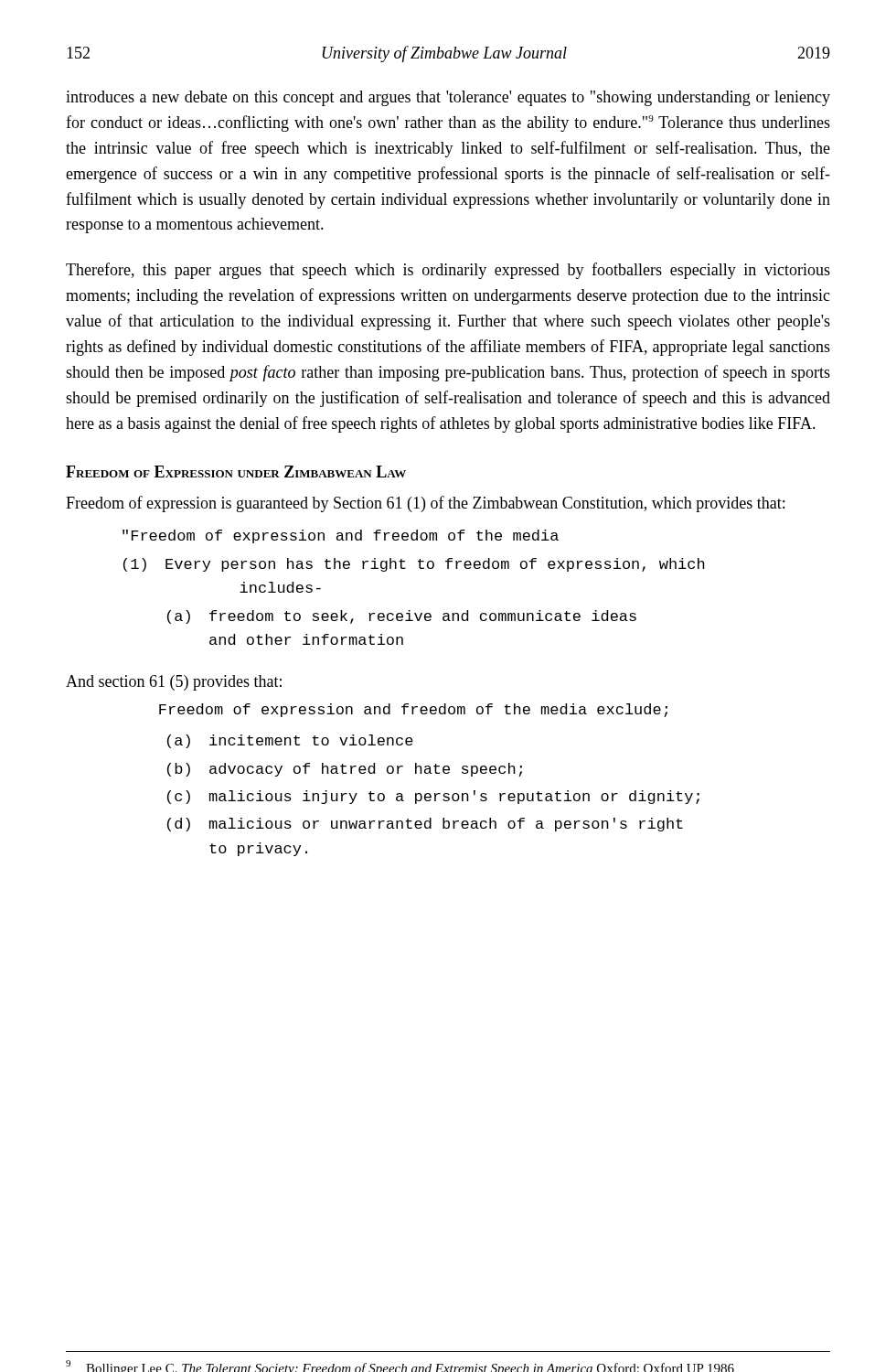Navigate to the element starting "(1) Every person has"
896x1372 pixels.
[x=475, y=577]
